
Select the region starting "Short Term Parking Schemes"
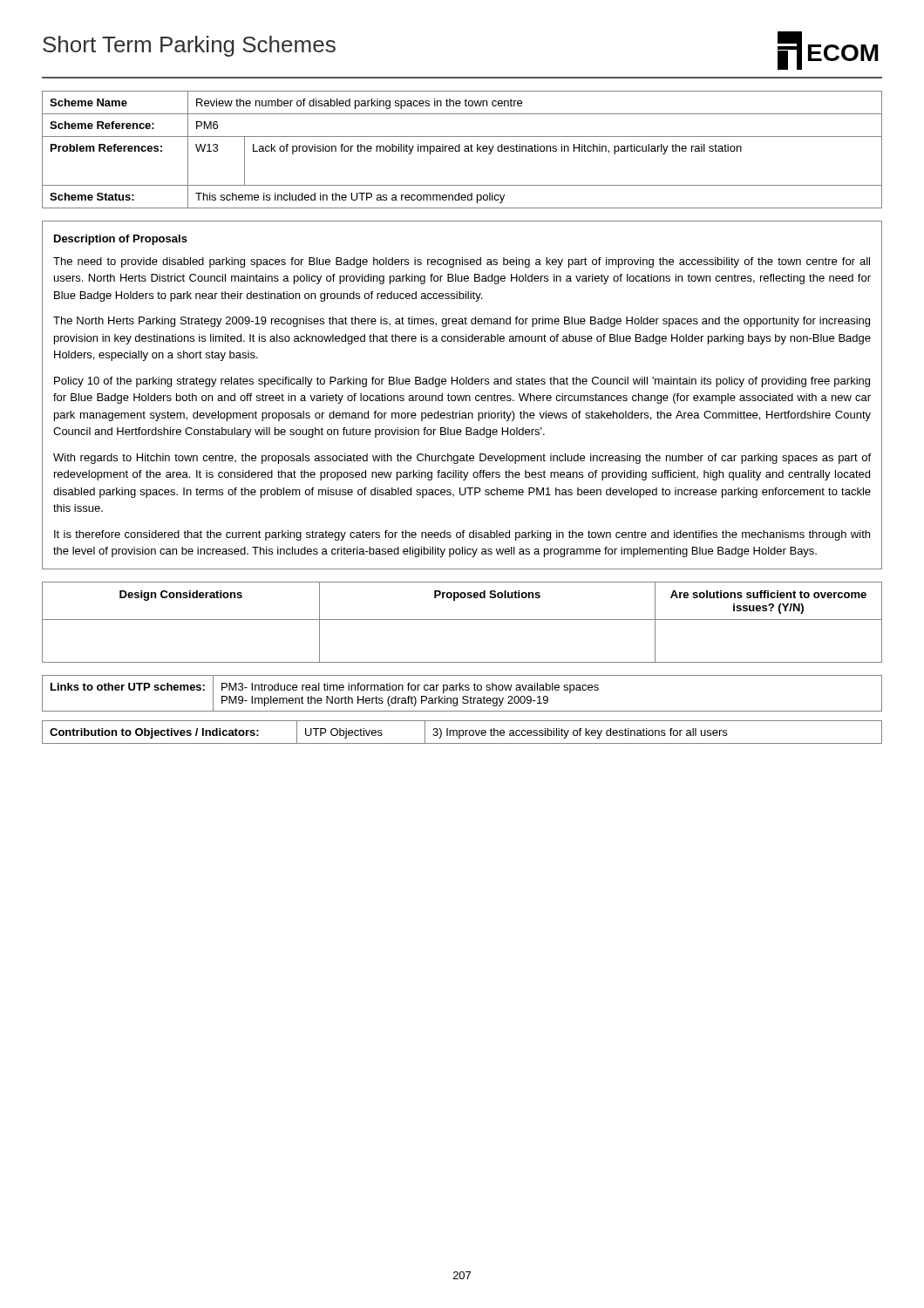pos(189,44)
